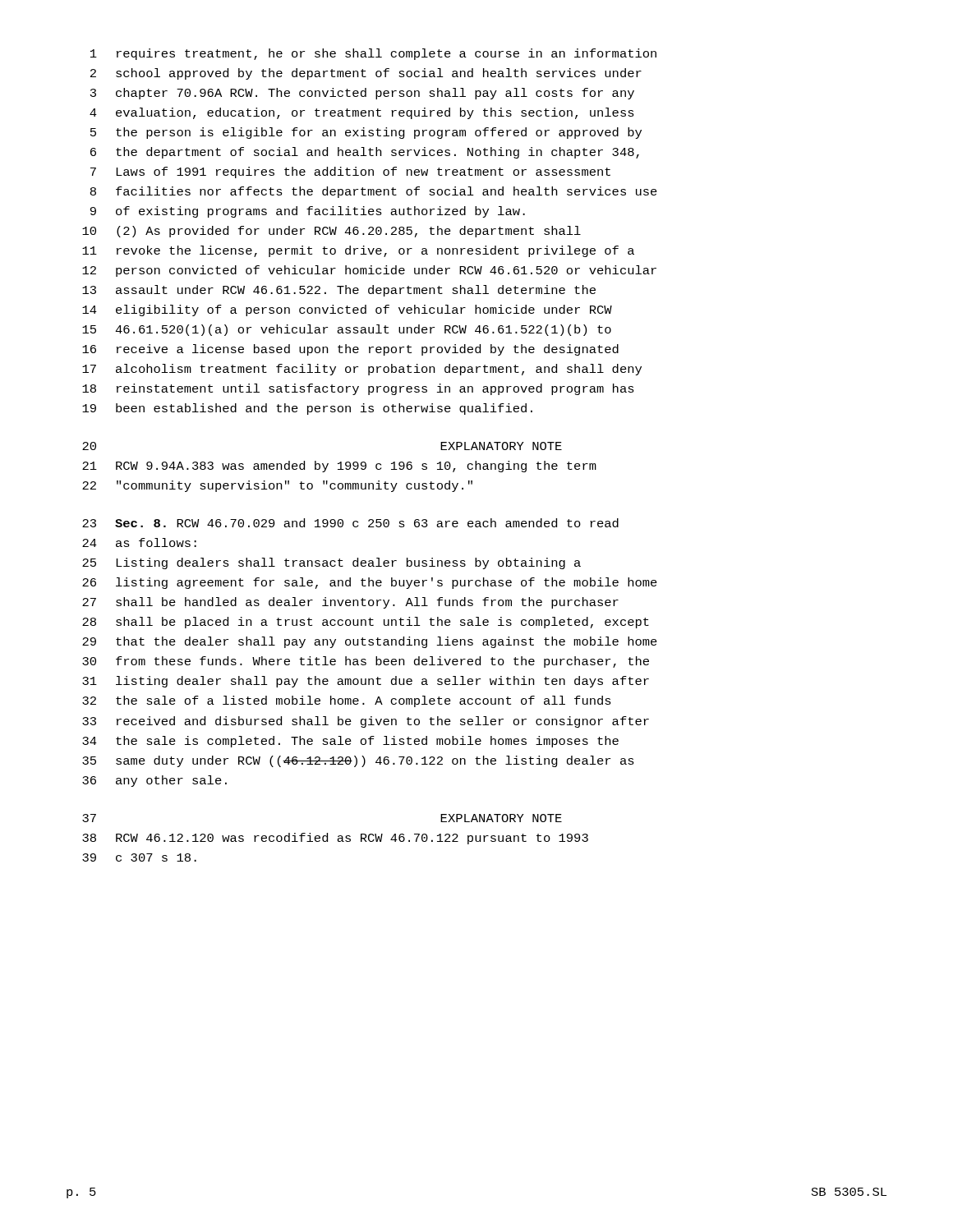Find the text starting "10 (2) As provided for under"
953x1232 pixels.
click(x=476, y=232)
